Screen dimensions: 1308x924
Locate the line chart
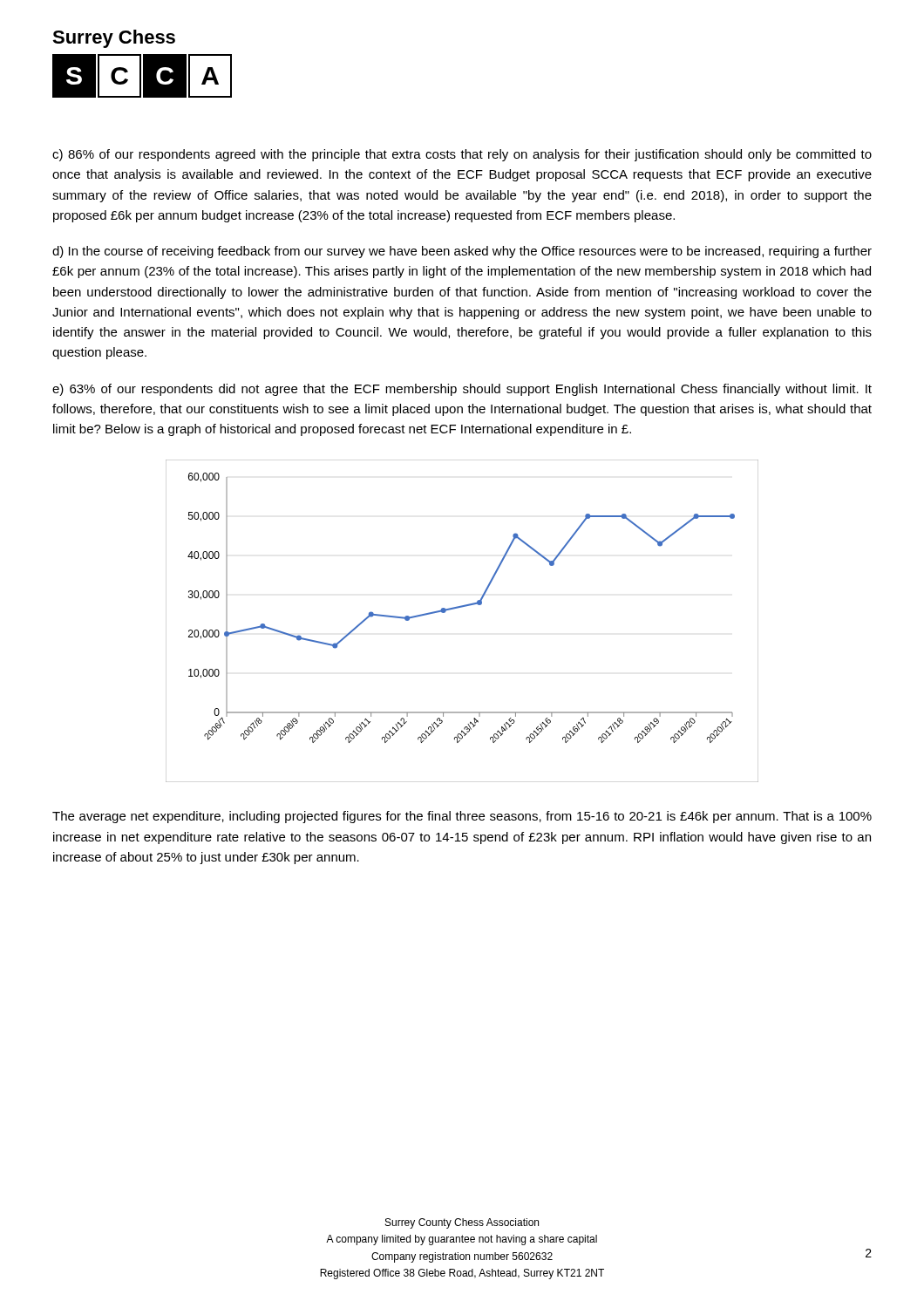pyautogui.click(x=462, y=622)
